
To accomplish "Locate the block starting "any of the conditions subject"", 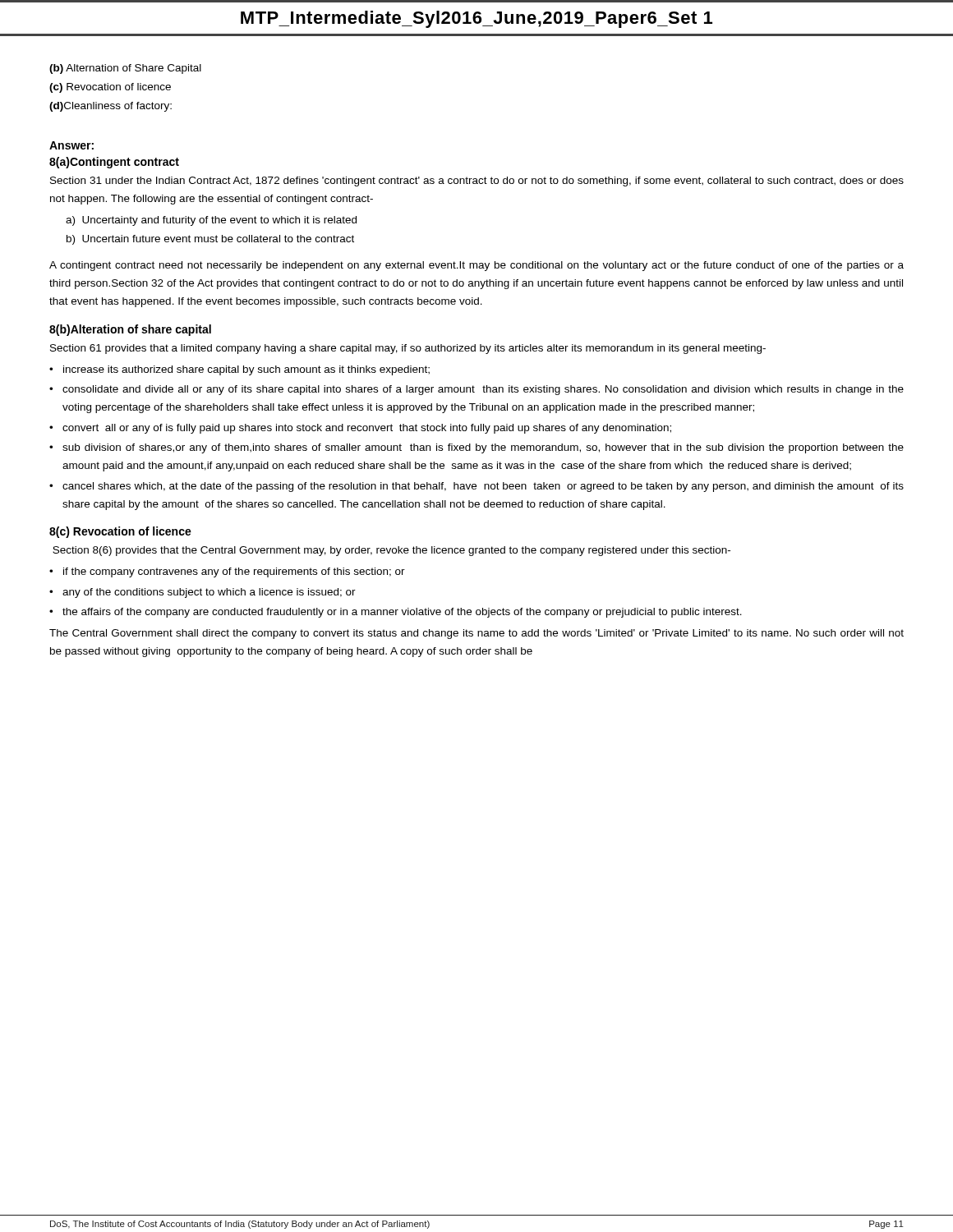I will point(209,591).
